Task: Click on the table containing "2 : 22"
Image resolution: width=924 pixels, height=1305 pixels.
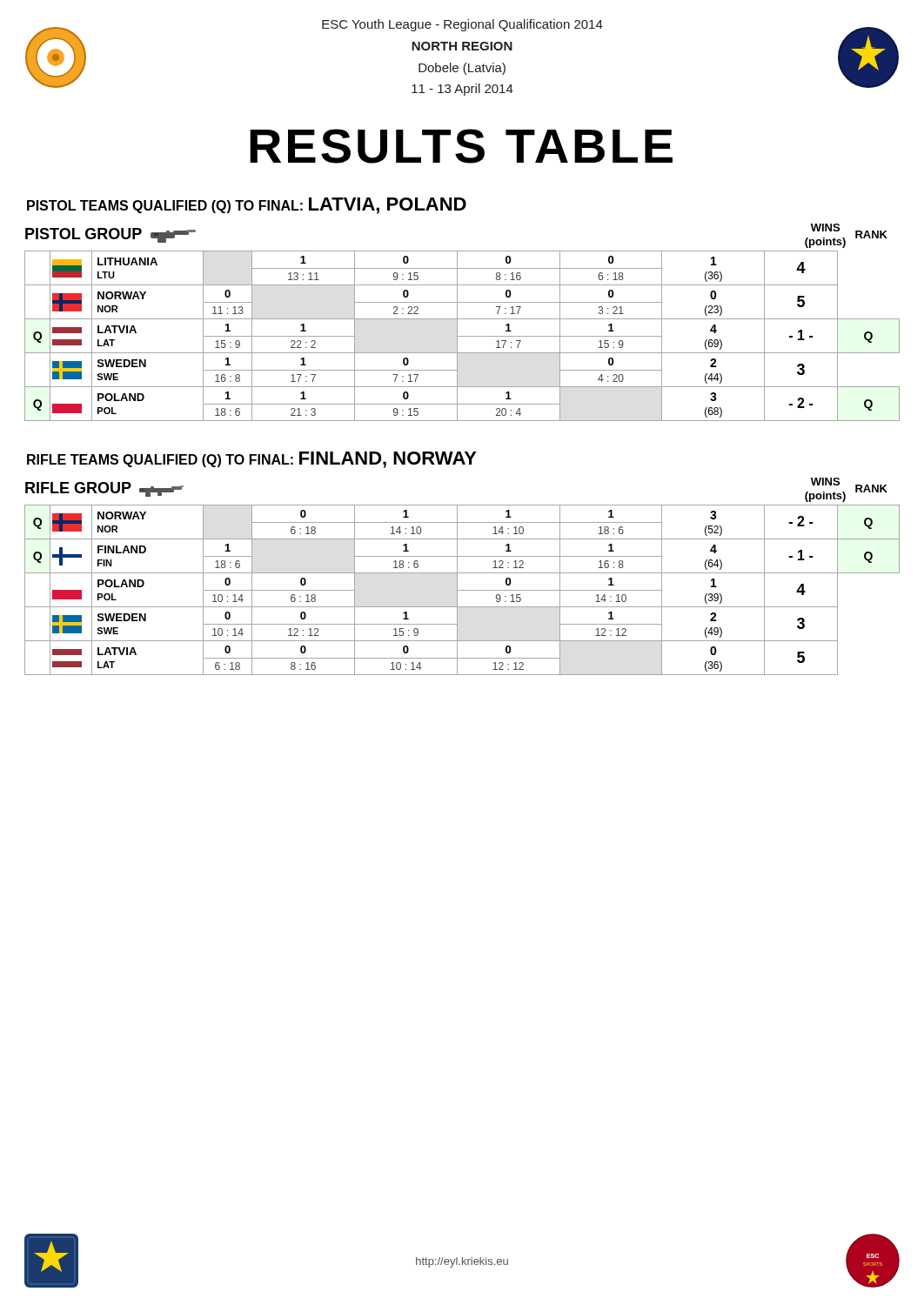Action: (462, 321)
